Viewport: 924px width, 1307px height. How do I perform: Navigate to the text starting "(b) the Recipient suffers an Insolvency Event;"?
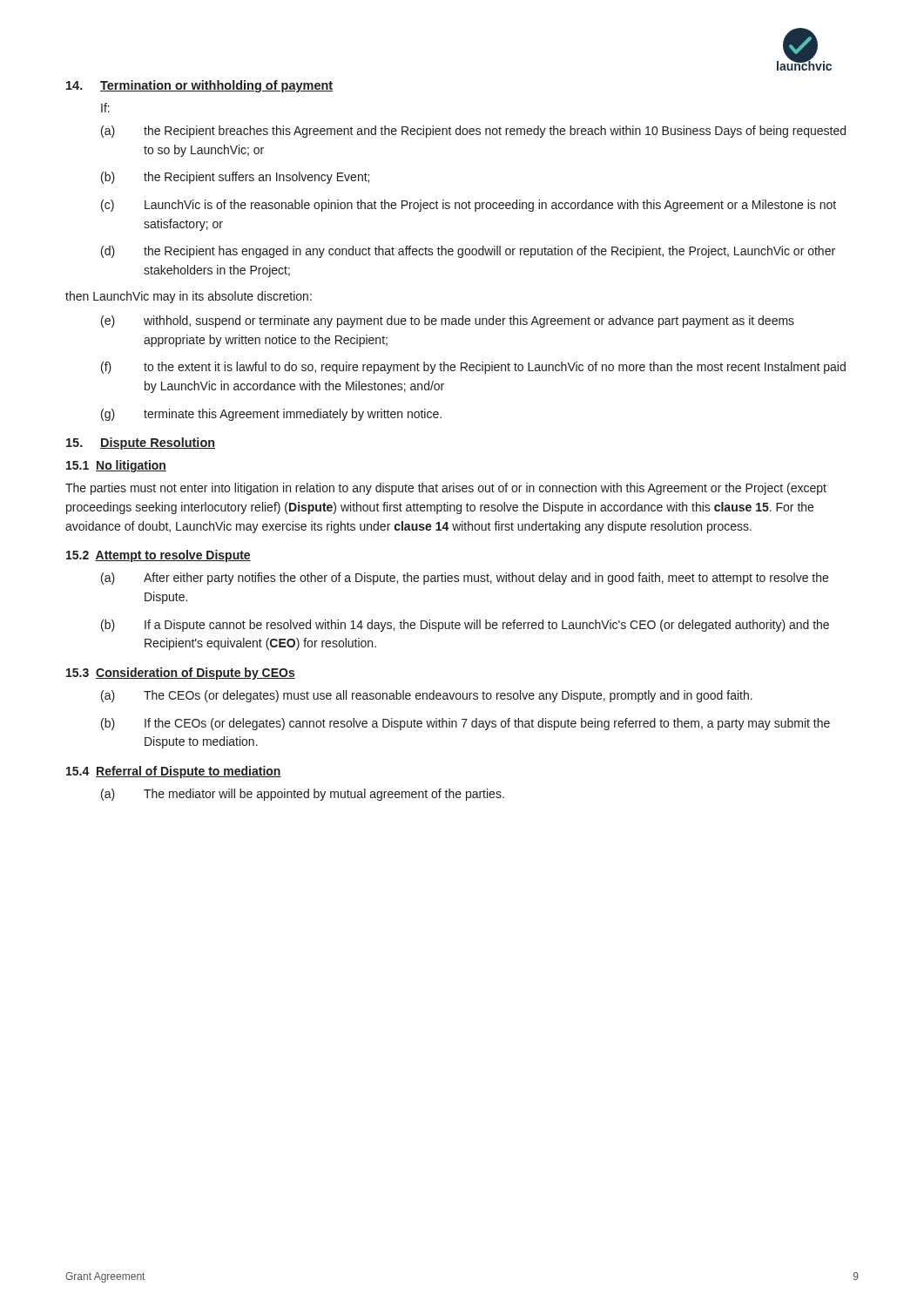point(235,178)
